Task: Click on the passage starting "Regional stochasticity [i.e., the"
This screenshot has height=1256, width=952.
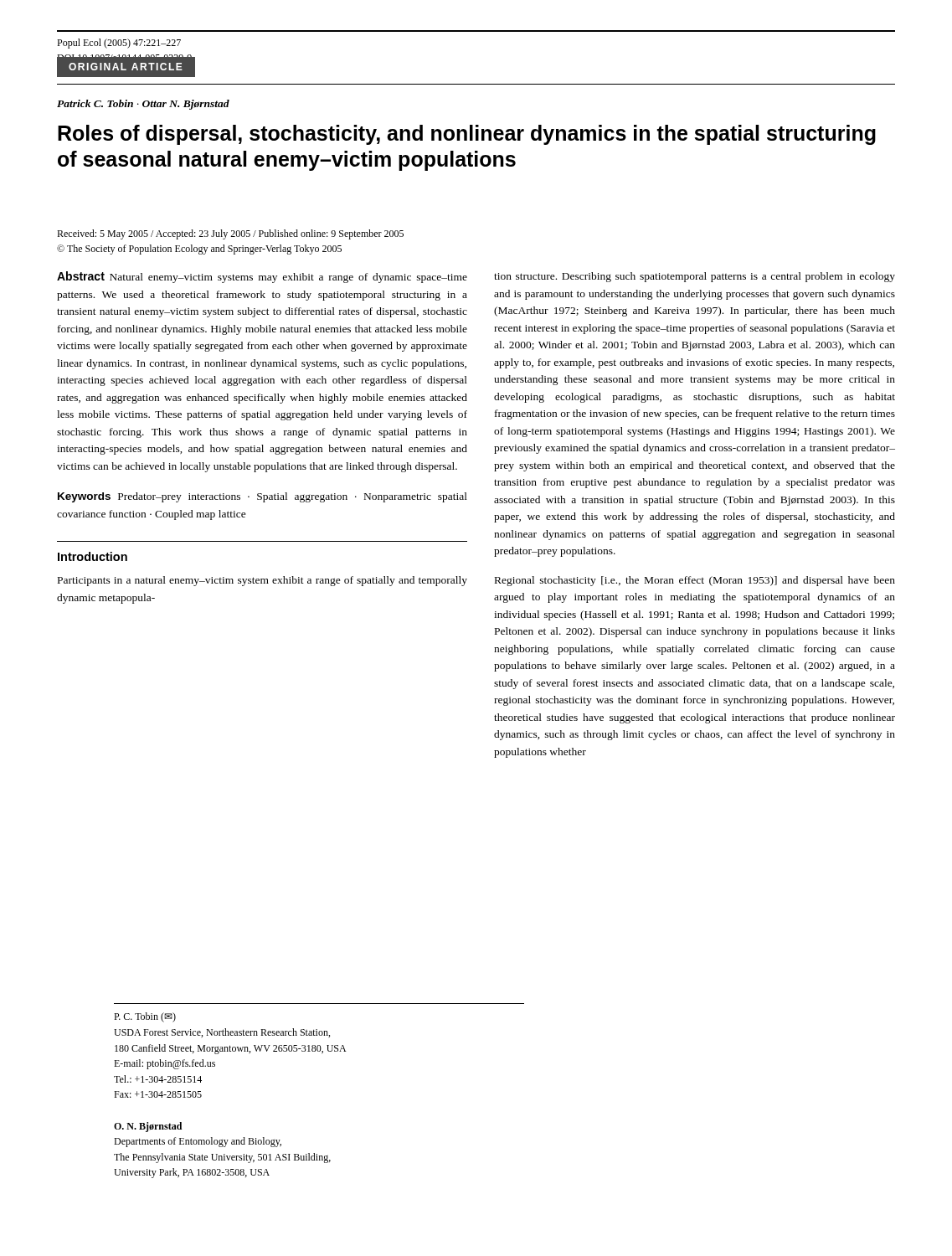Action: [x=695, y=666]
